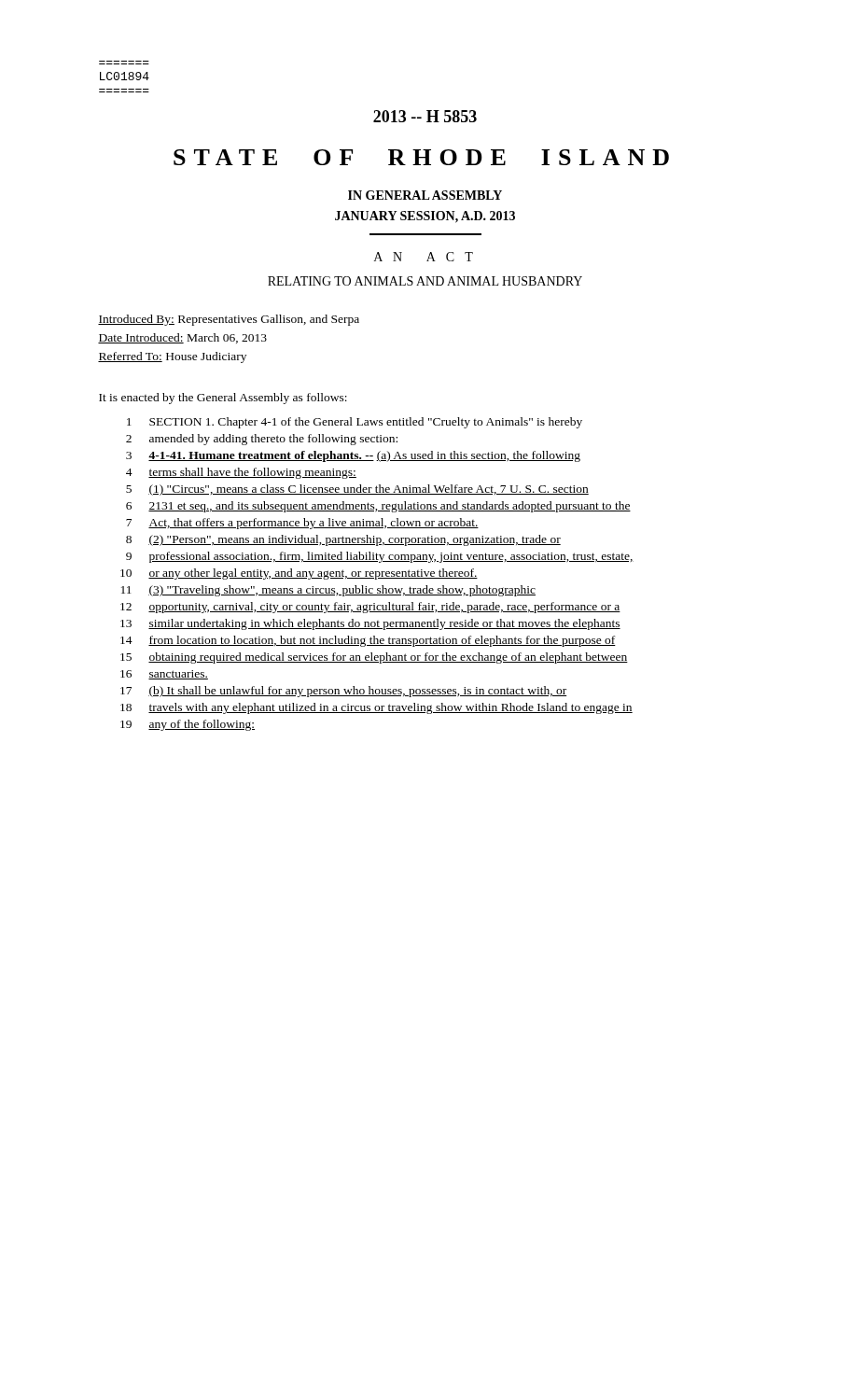
Task: Where is the passage that starts "9 professional association., firm, limited liability company, joint"?
Action: click(425, 556)
